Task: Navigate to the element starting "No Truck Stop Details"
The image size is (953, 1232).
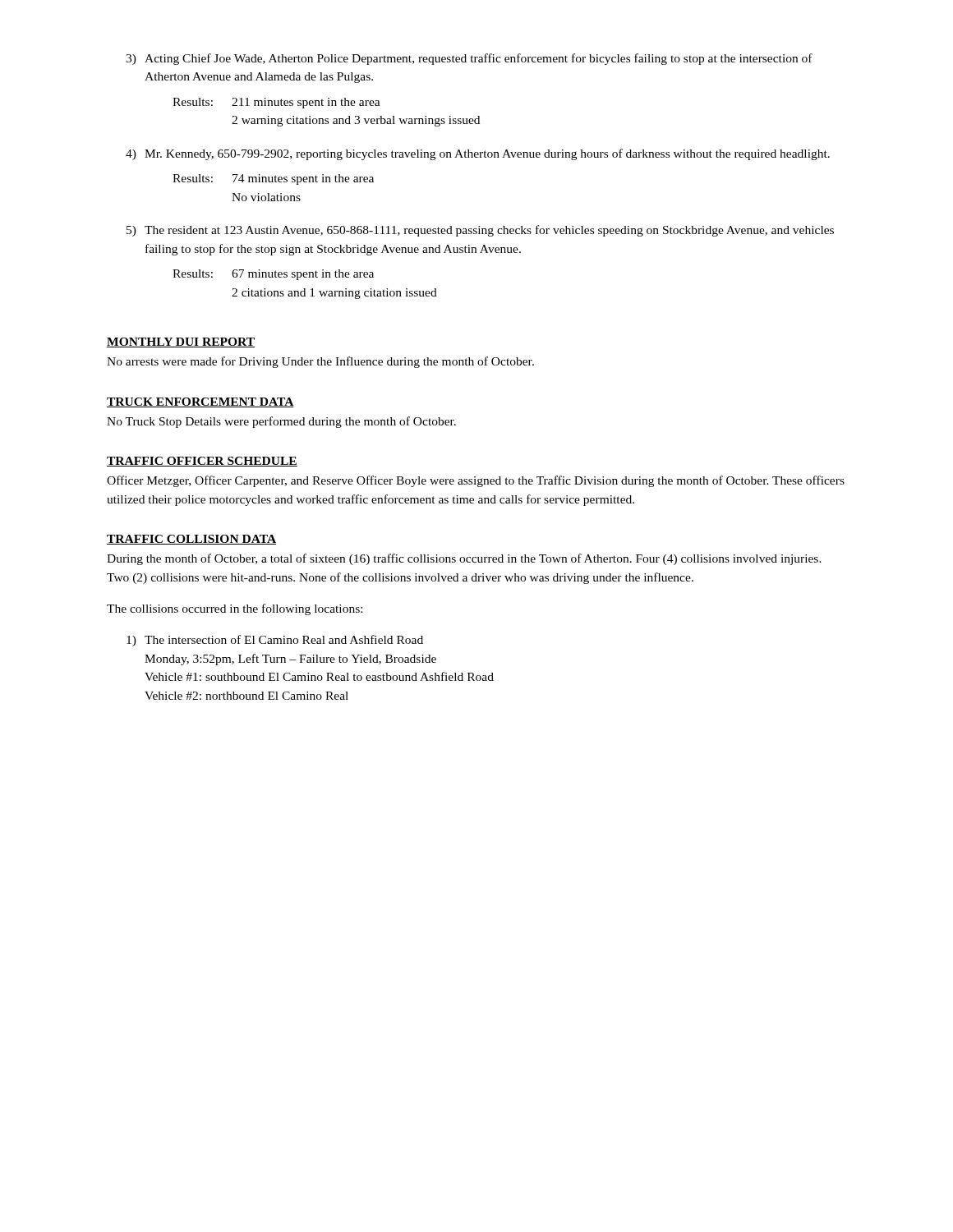Action: [282, 421]
